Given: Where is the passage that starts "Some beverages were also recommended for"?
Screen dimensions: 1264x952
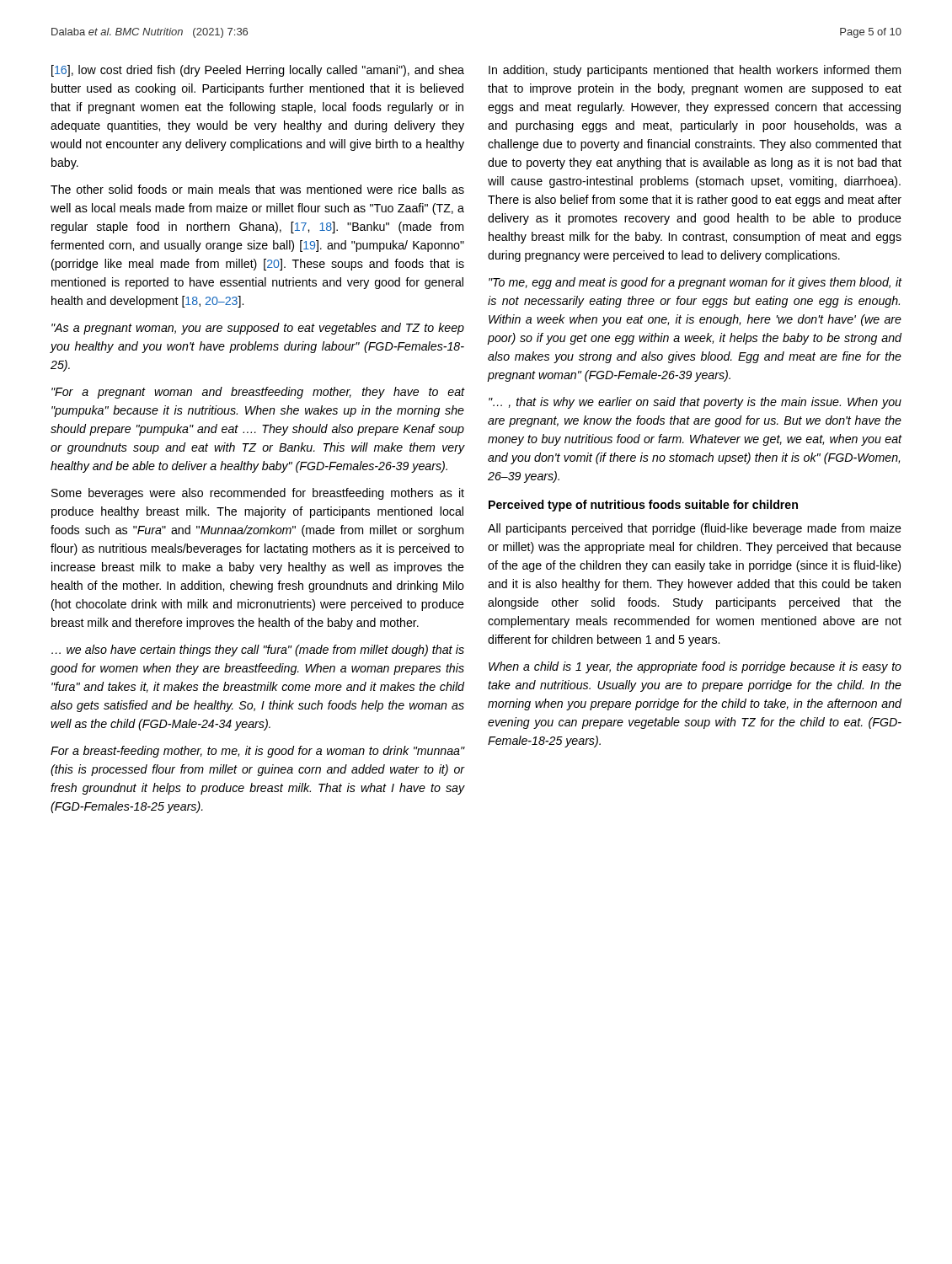Looking at the screenshot, I should pyautogui.click(x=257, y=558).
